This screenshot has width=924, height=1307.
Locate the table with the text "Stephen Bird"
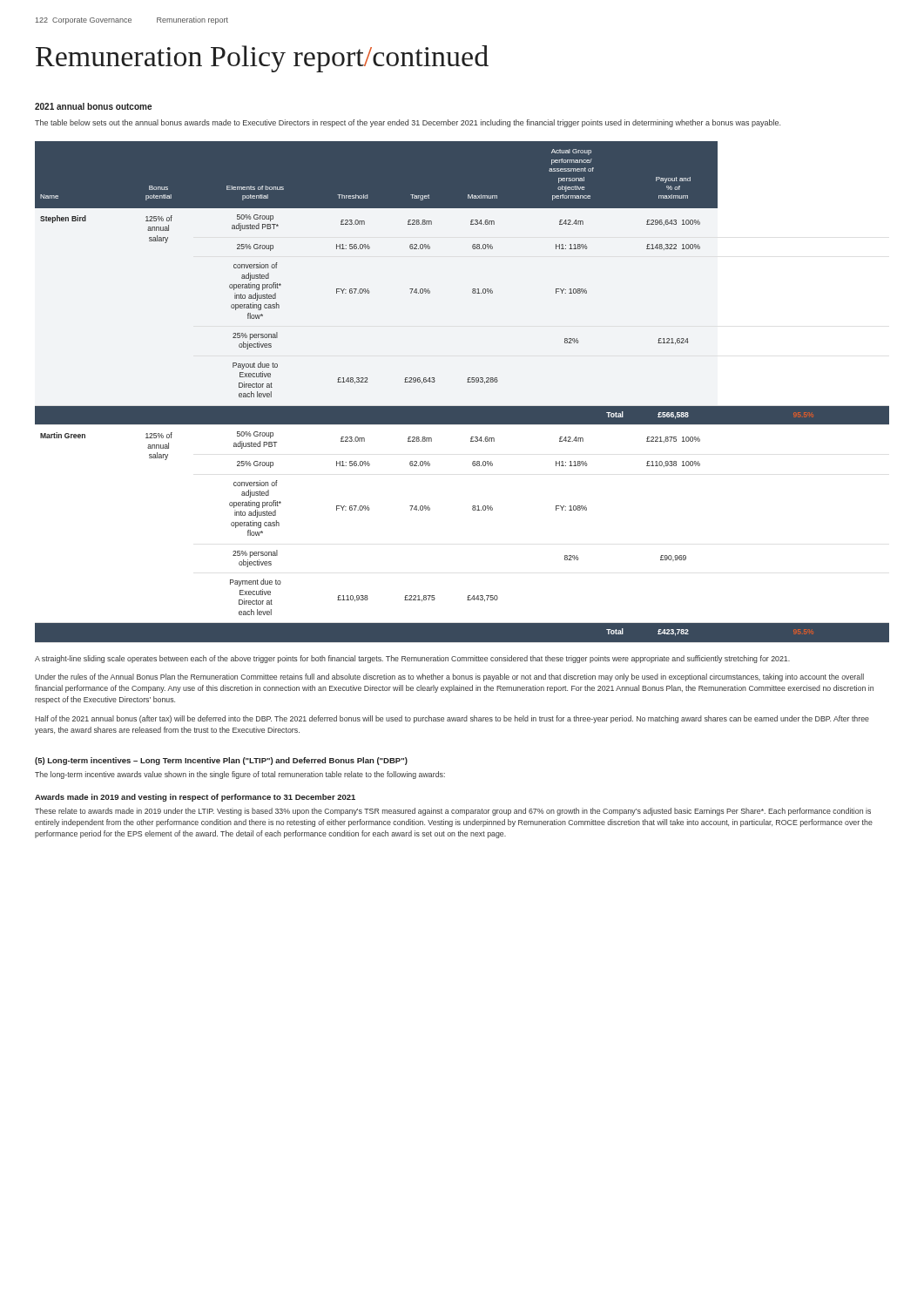[x=462, y=392]
